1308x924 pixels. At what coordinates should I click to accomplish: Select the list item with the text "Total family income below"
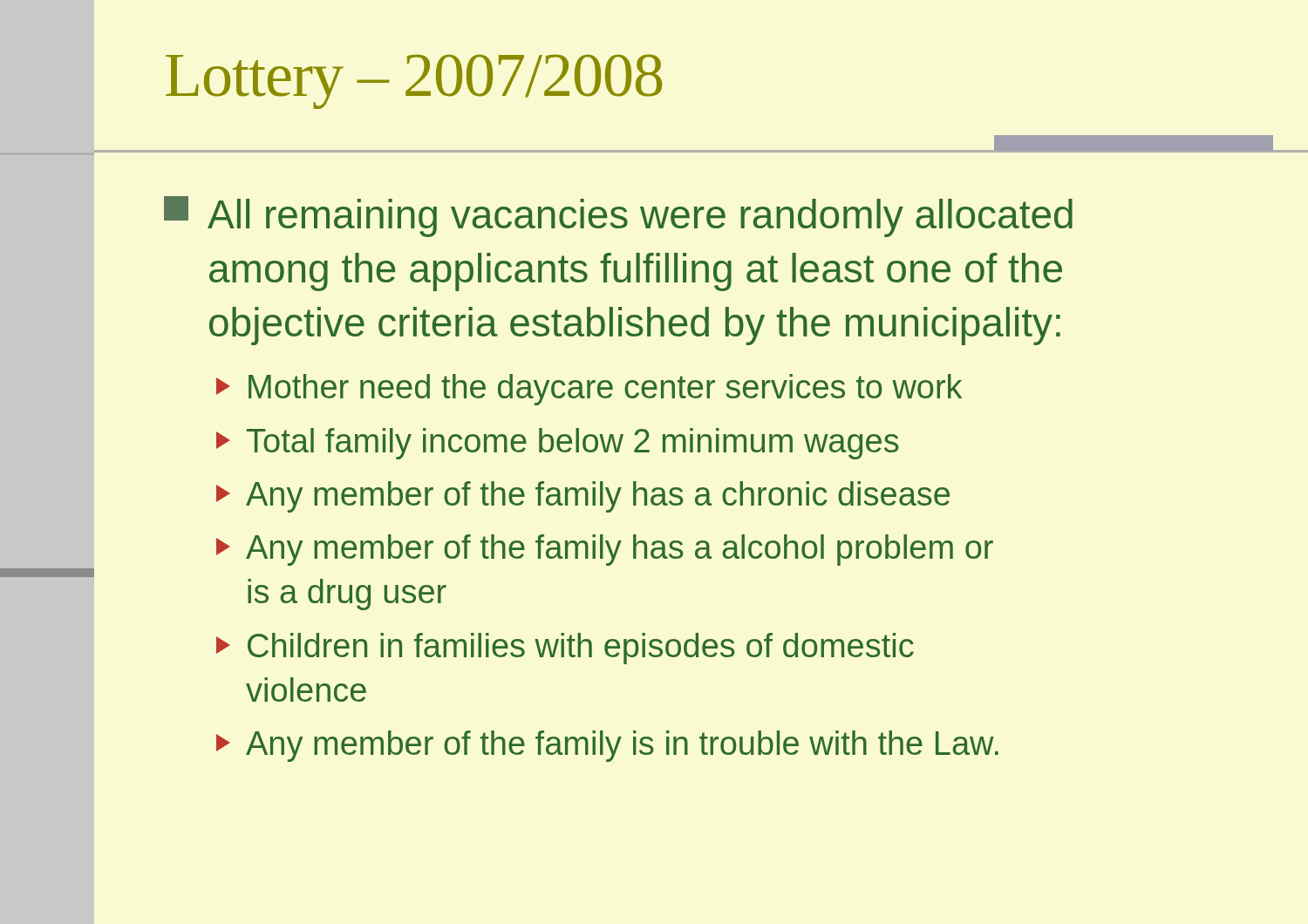pos(573,441)
